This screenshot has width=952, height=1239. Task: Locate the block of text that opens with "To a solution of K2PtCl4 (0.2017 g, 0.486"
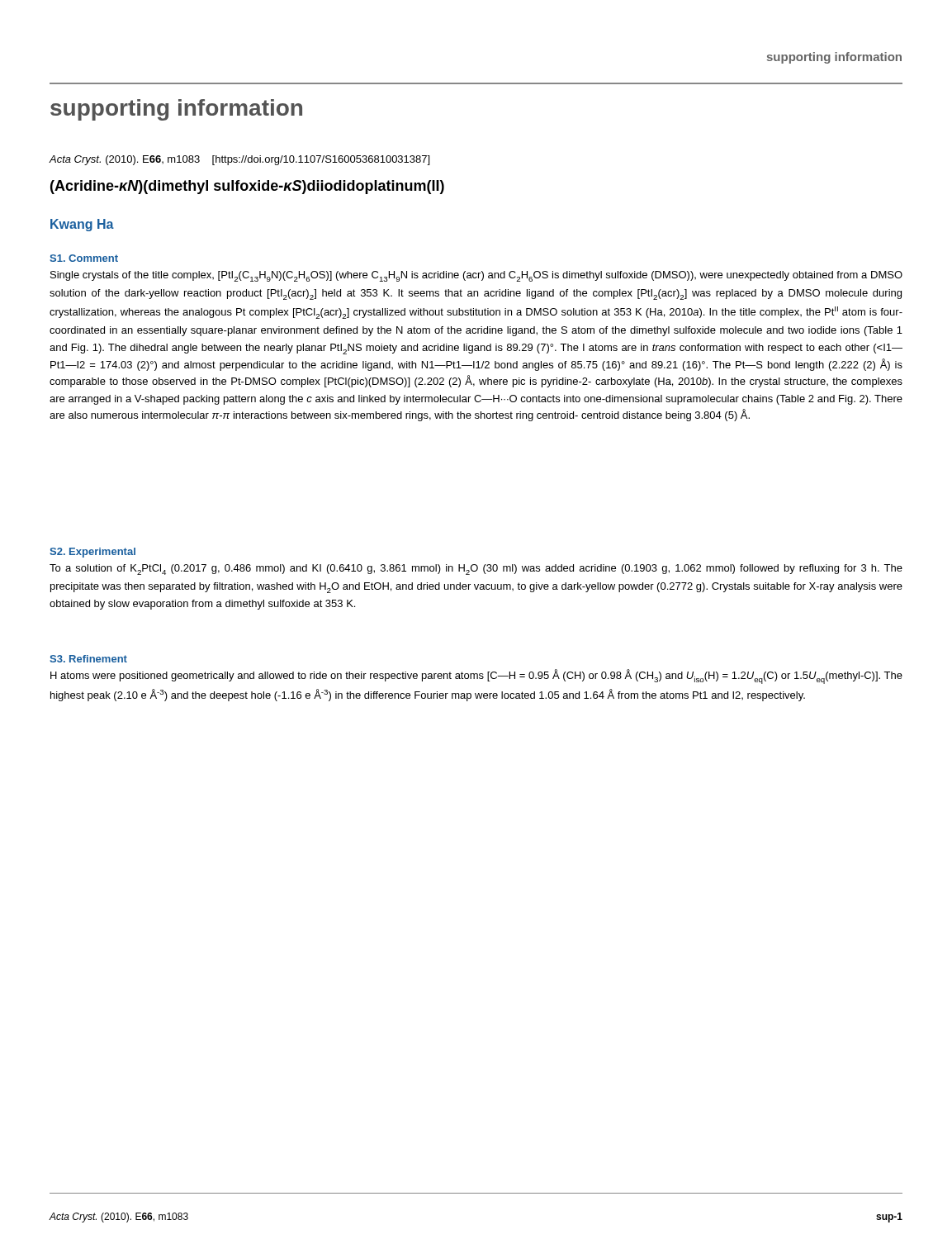476,586
